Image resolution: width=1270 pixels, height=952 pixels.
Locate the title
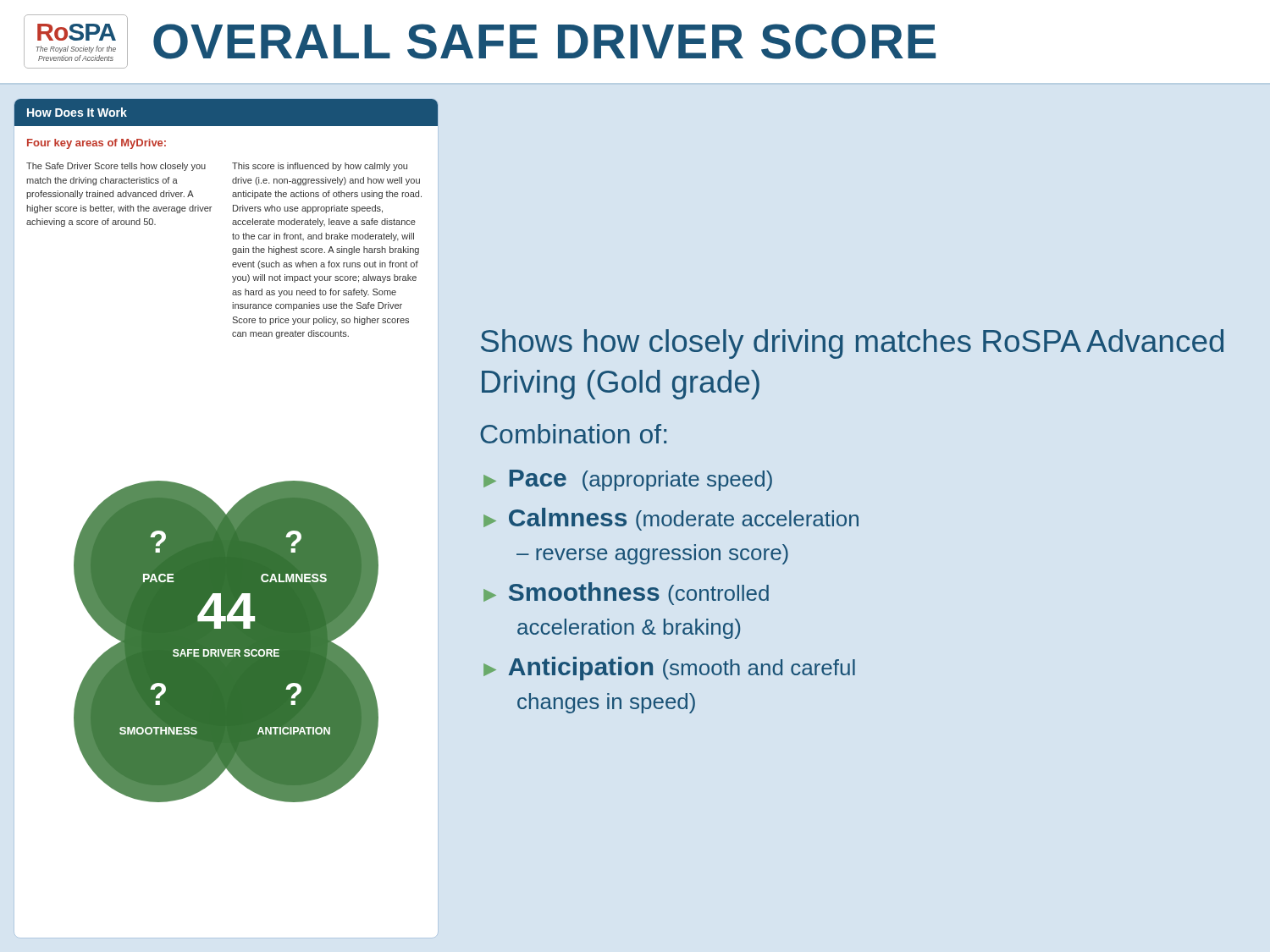(545, 41)
